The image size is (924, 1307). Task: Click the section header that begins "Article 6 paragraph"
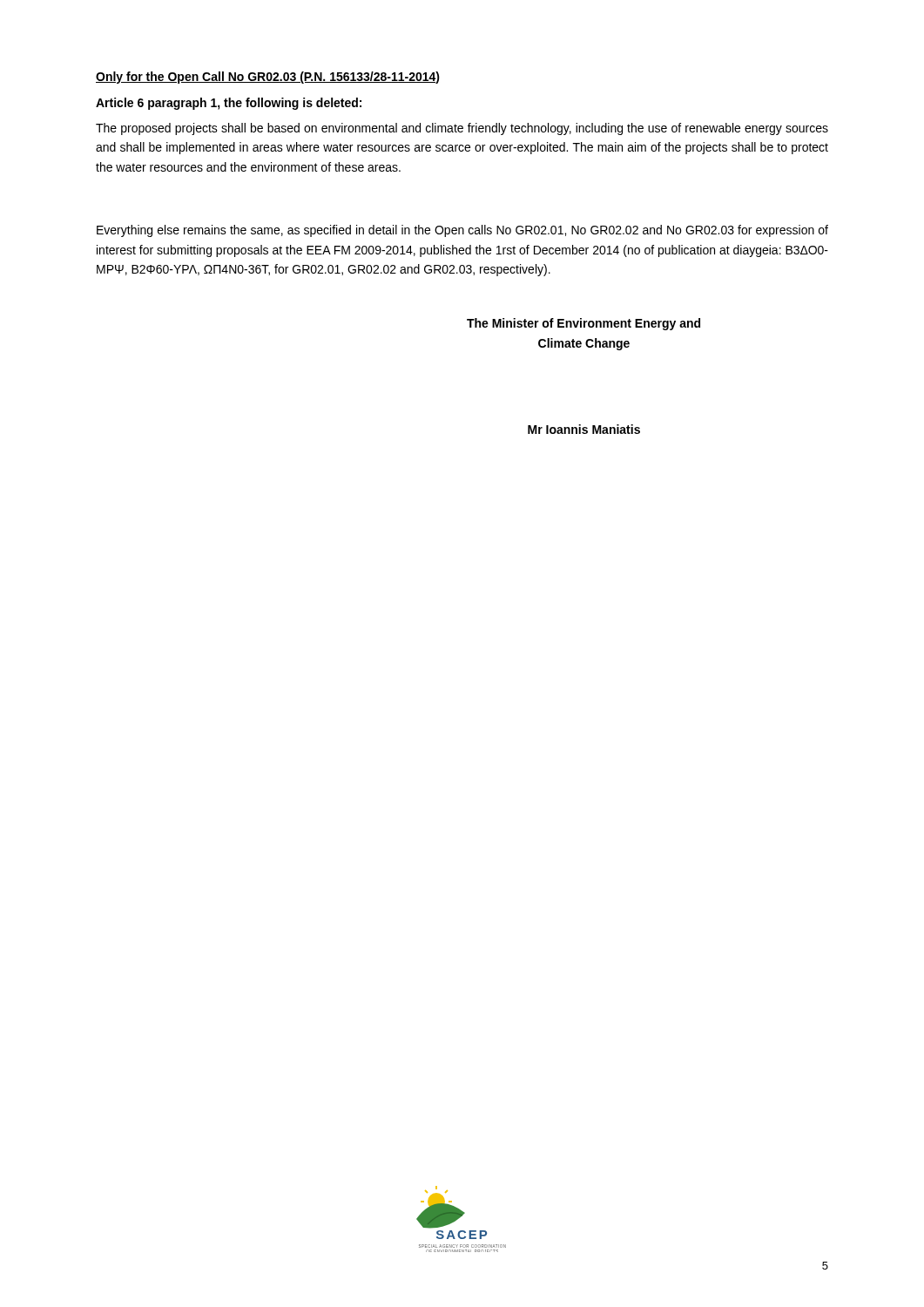pyautogui.click(x=229, y=103)
